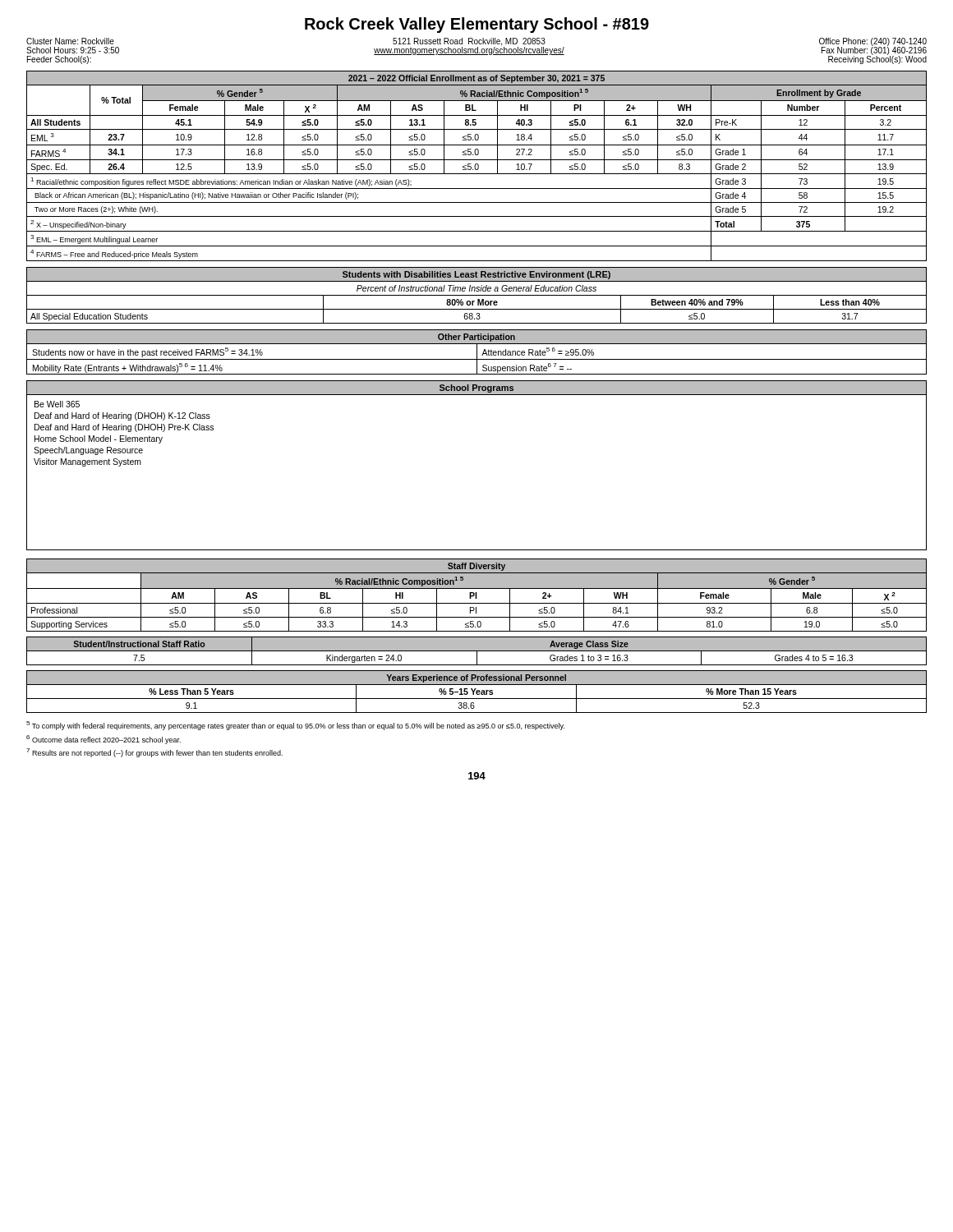Click the passage that begins "Deaf and Hard of Hearing (DHOH) Pre-K"
The height and width of the screenshot is (1232, 953).
(x=124, y=427)
